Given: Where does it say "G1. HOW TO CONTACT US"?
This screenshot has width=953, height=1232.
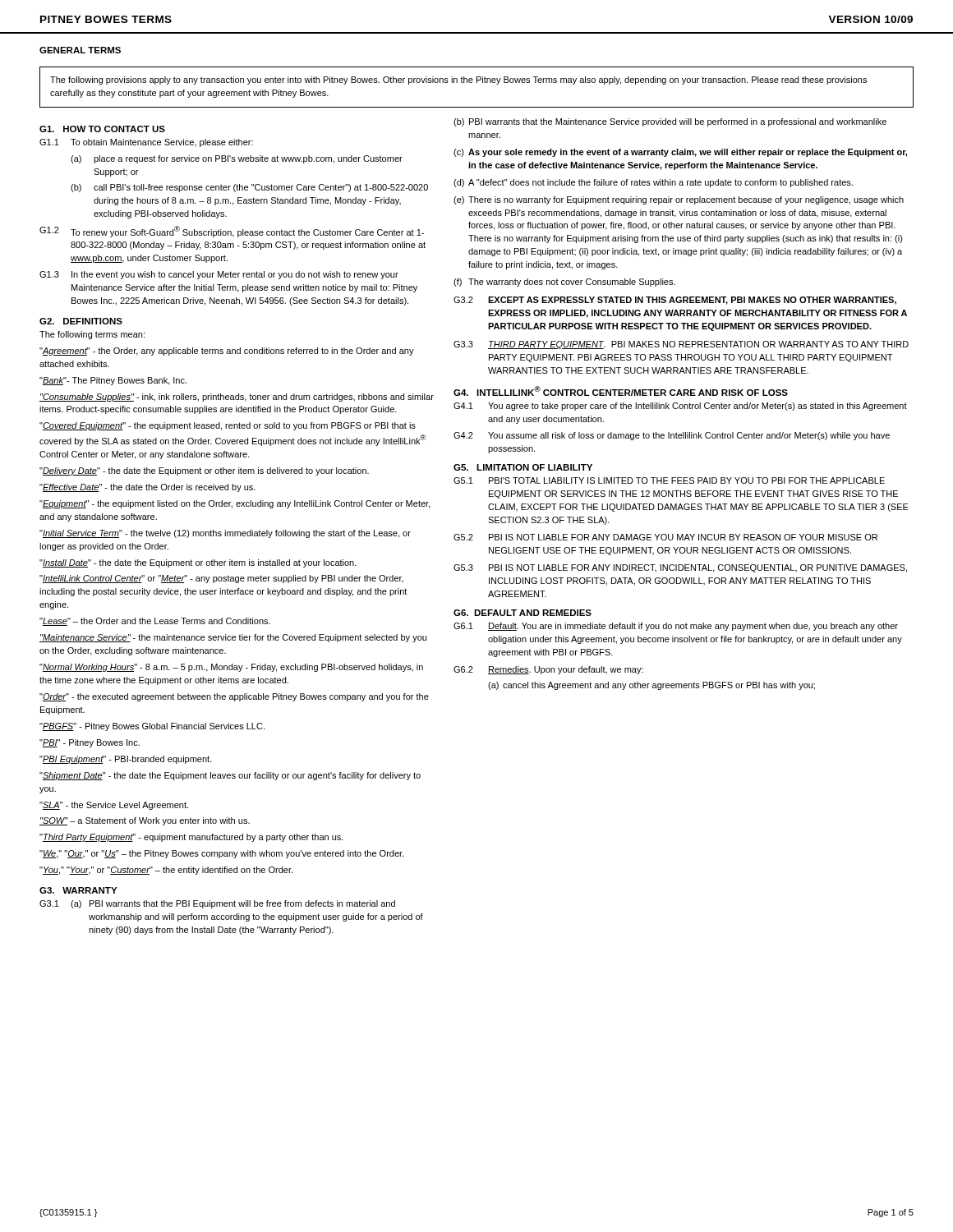Looking at the screenshot, I should pyautogui.click(x=102, y=129).
